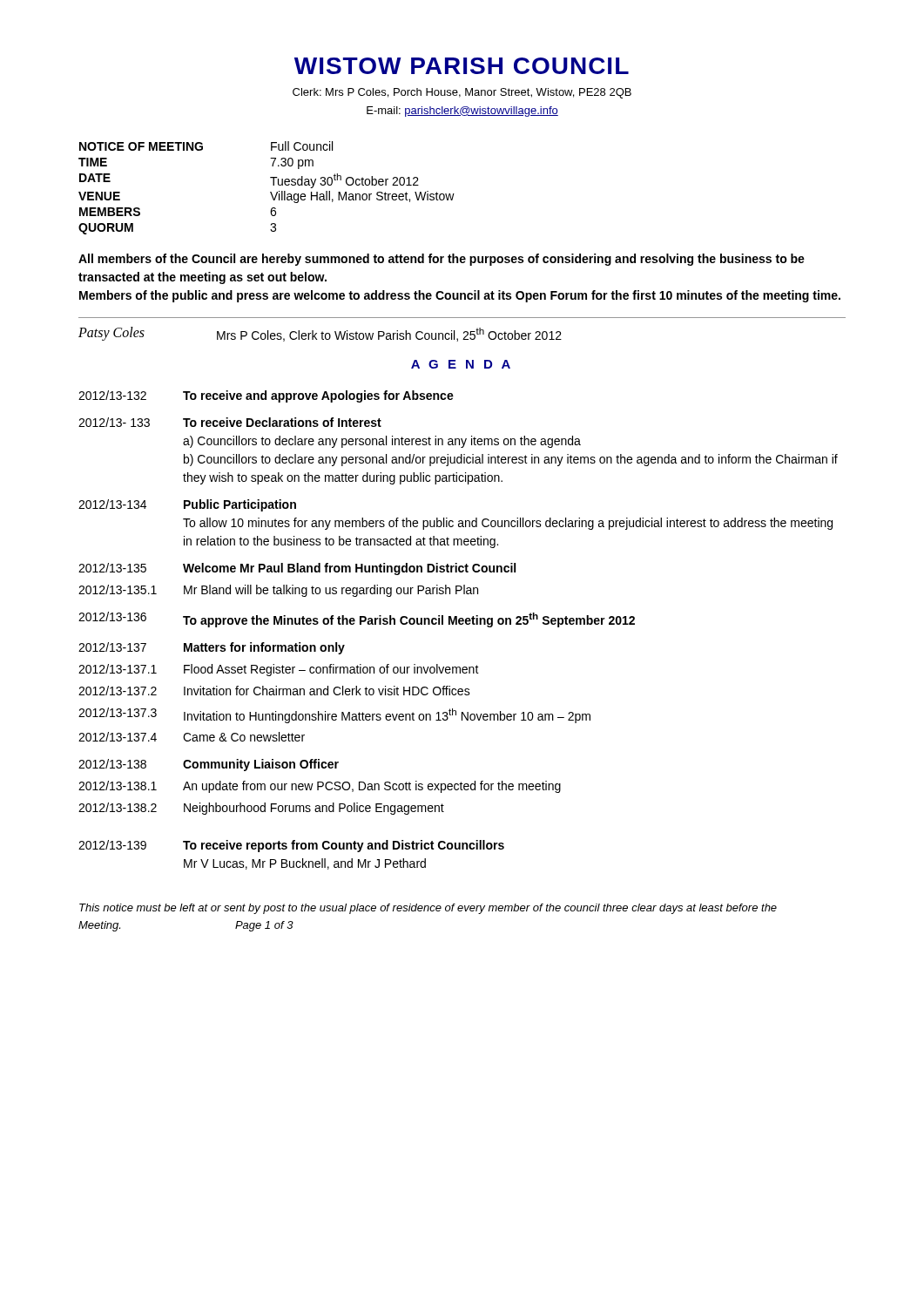
Task: Locate the list item with the text "2012/13-132 To receive and approve Apologies"
Action: pyautogui.click(x=462, y=396)
